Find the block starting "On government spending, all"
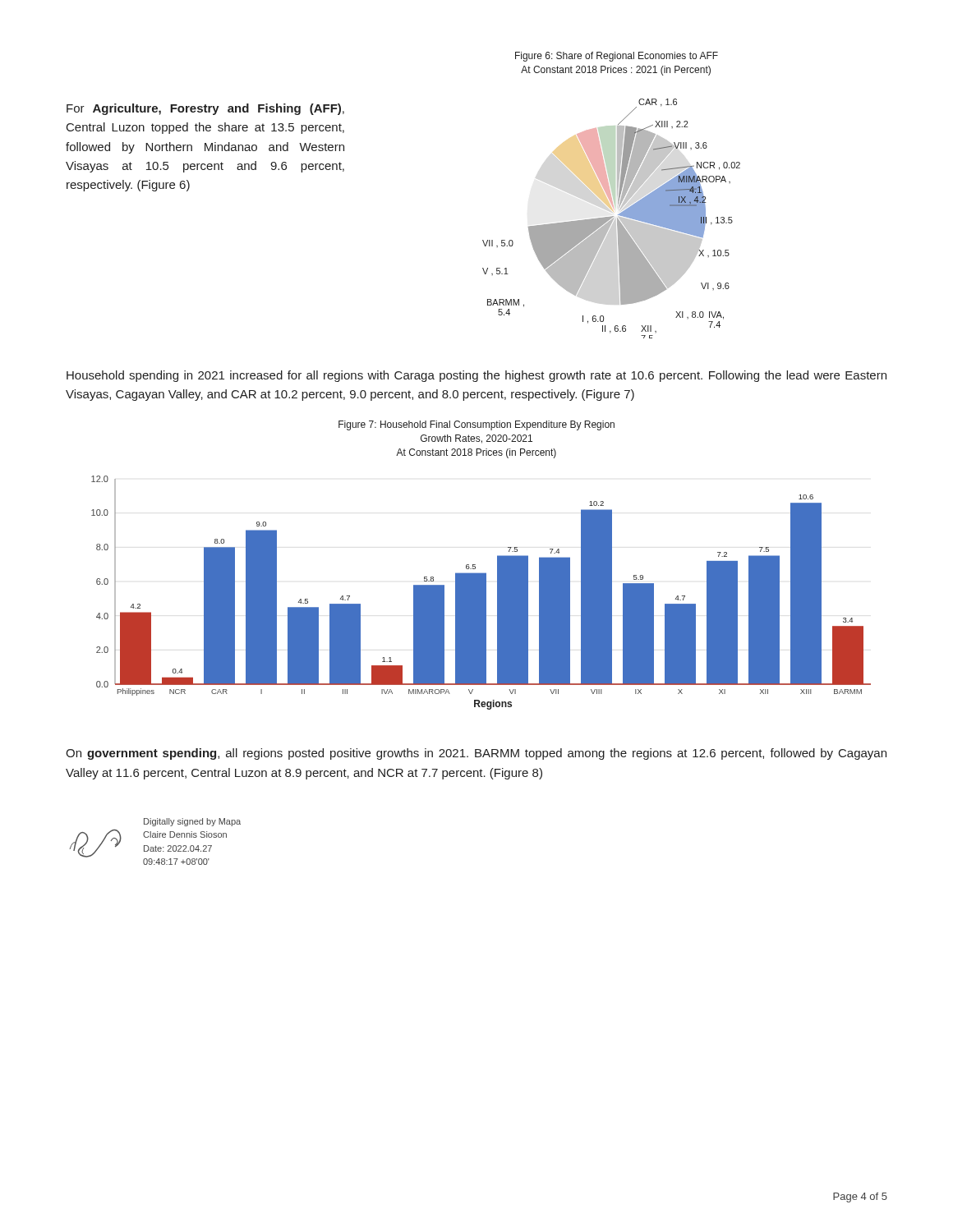This screenshot has height=1232, width=953. [x=476, y=763]
